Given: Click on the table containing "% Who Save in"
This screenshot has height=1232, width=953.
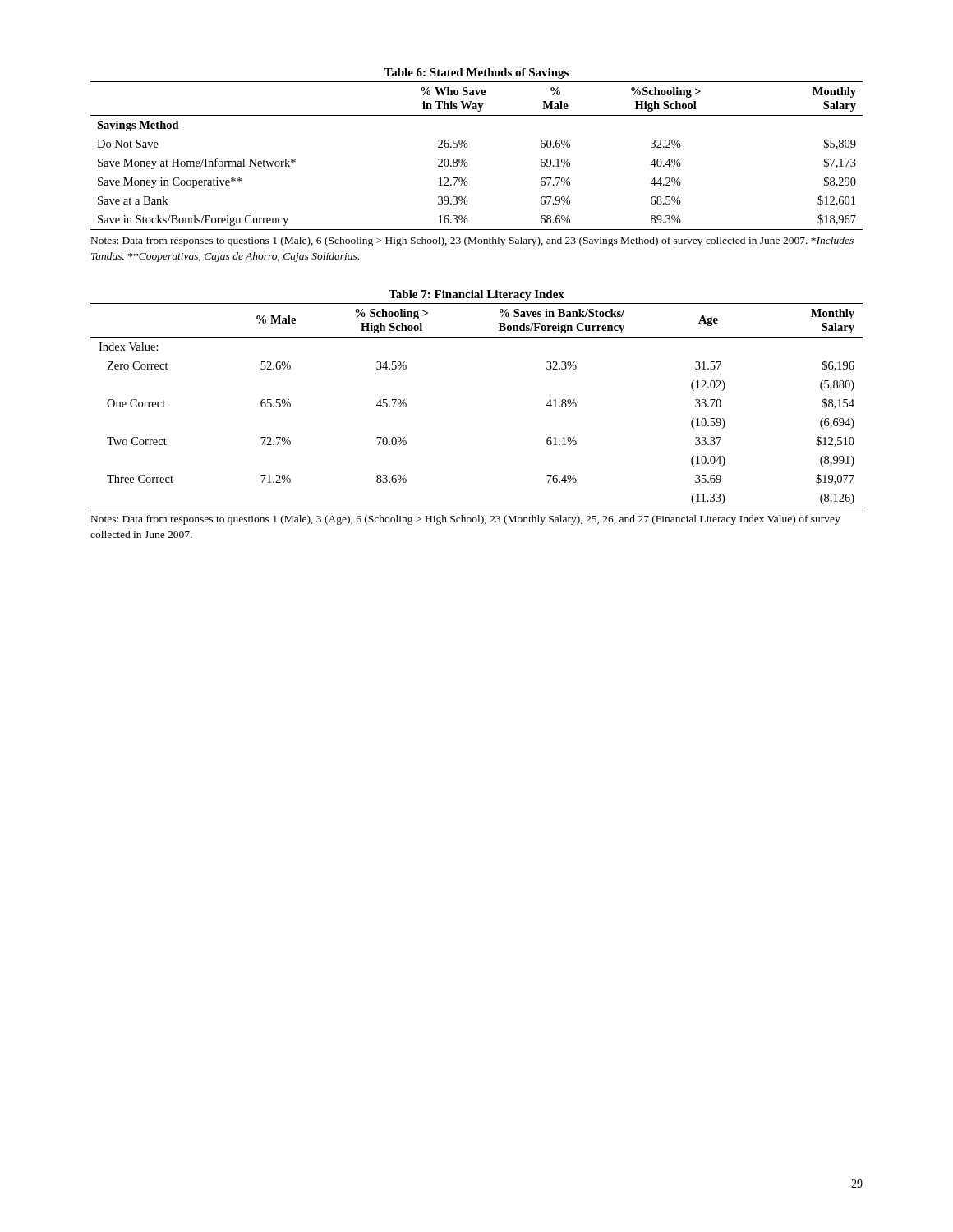Looking at the screenshot, I should [476, 148].
